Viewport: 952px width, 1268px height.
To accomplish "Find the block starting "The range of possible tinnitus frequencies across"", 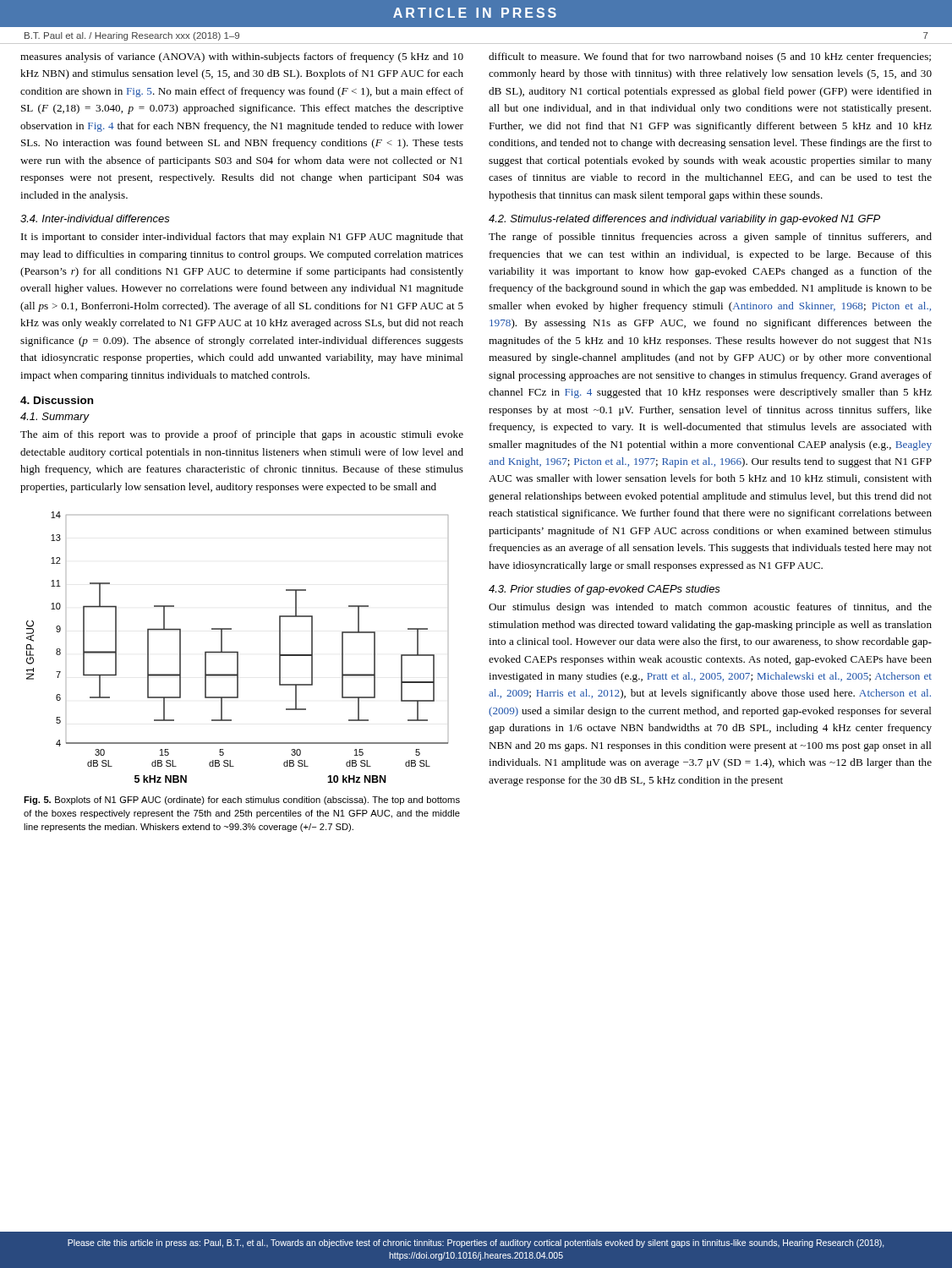I will click(x=710, y=401).
